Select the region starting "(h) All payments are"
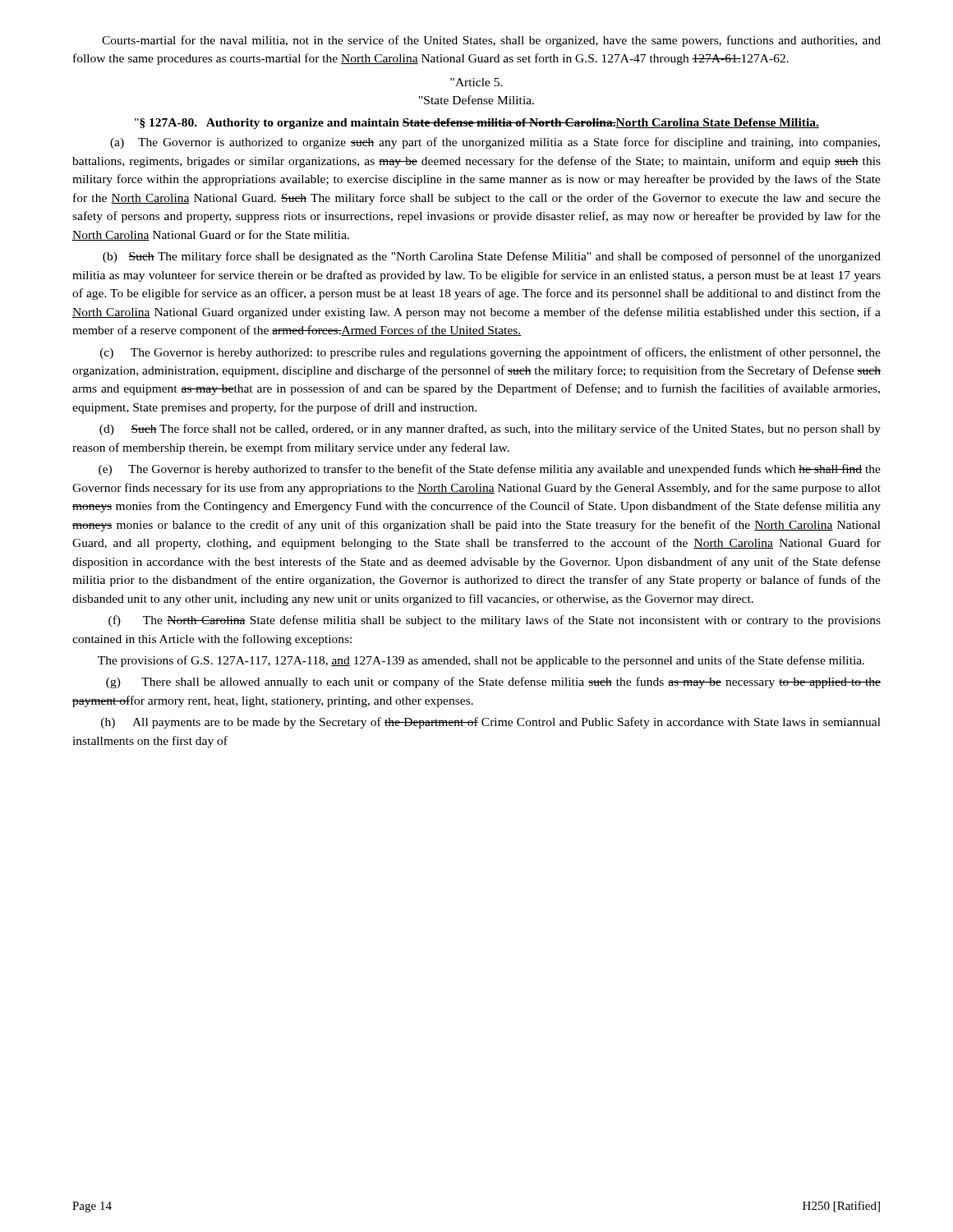Image resolution: width=953 pixels, height=1232 pixels. 476,731
